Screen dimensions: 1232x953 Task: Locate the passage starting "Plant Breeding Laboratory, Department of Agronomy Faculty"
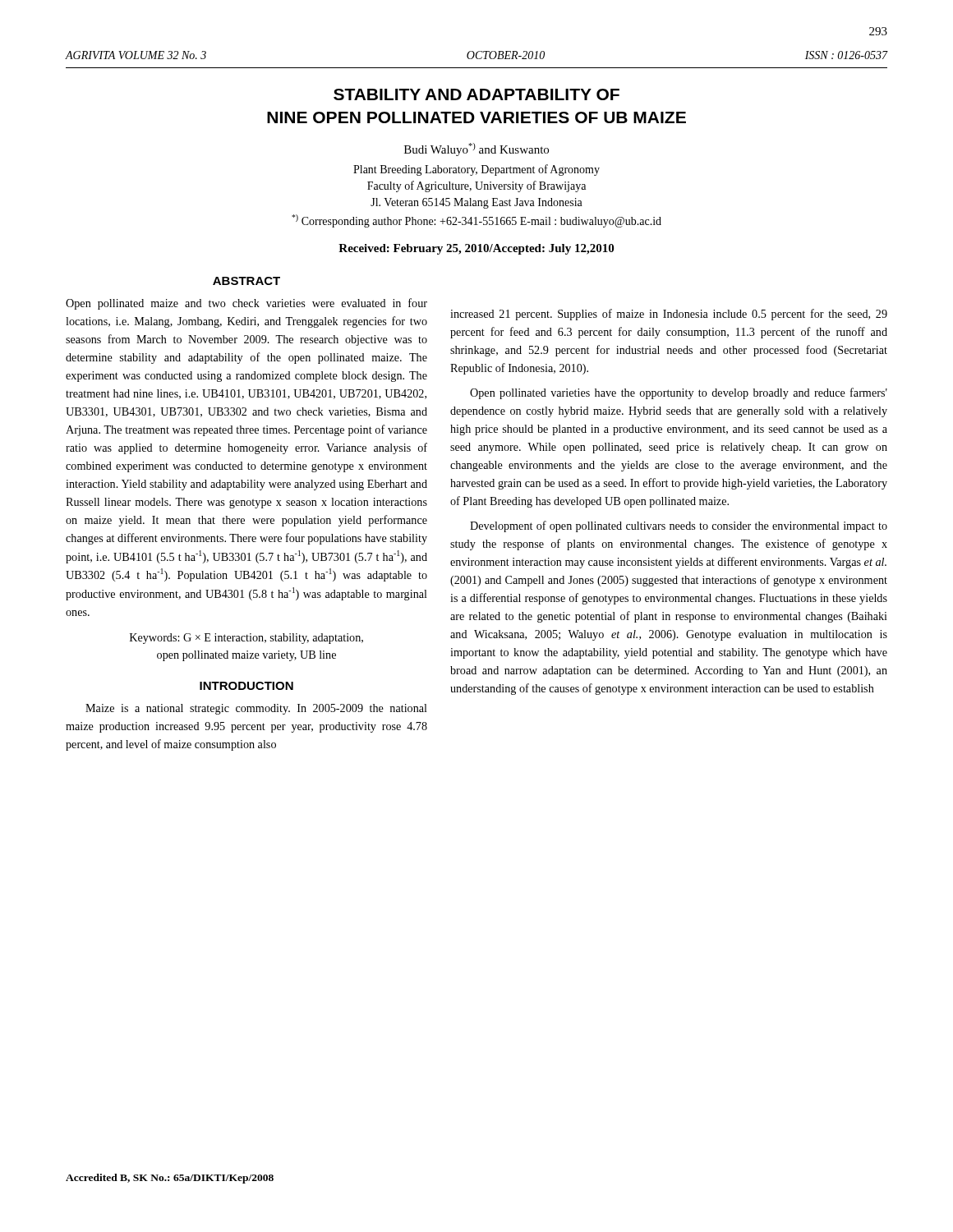coord(476,195)
